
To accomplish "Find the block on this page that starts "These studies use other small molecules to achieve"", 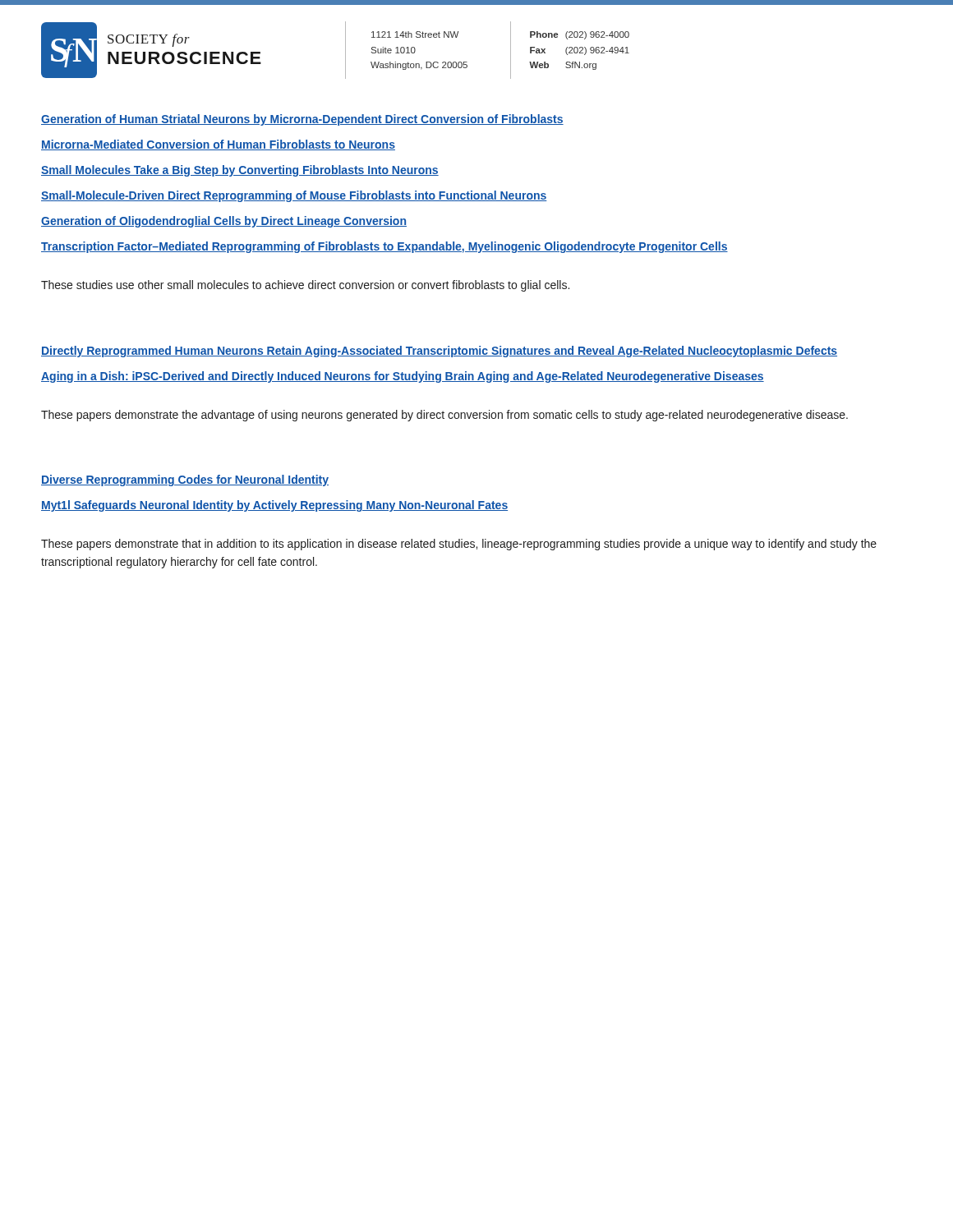I will pos(306,285).
